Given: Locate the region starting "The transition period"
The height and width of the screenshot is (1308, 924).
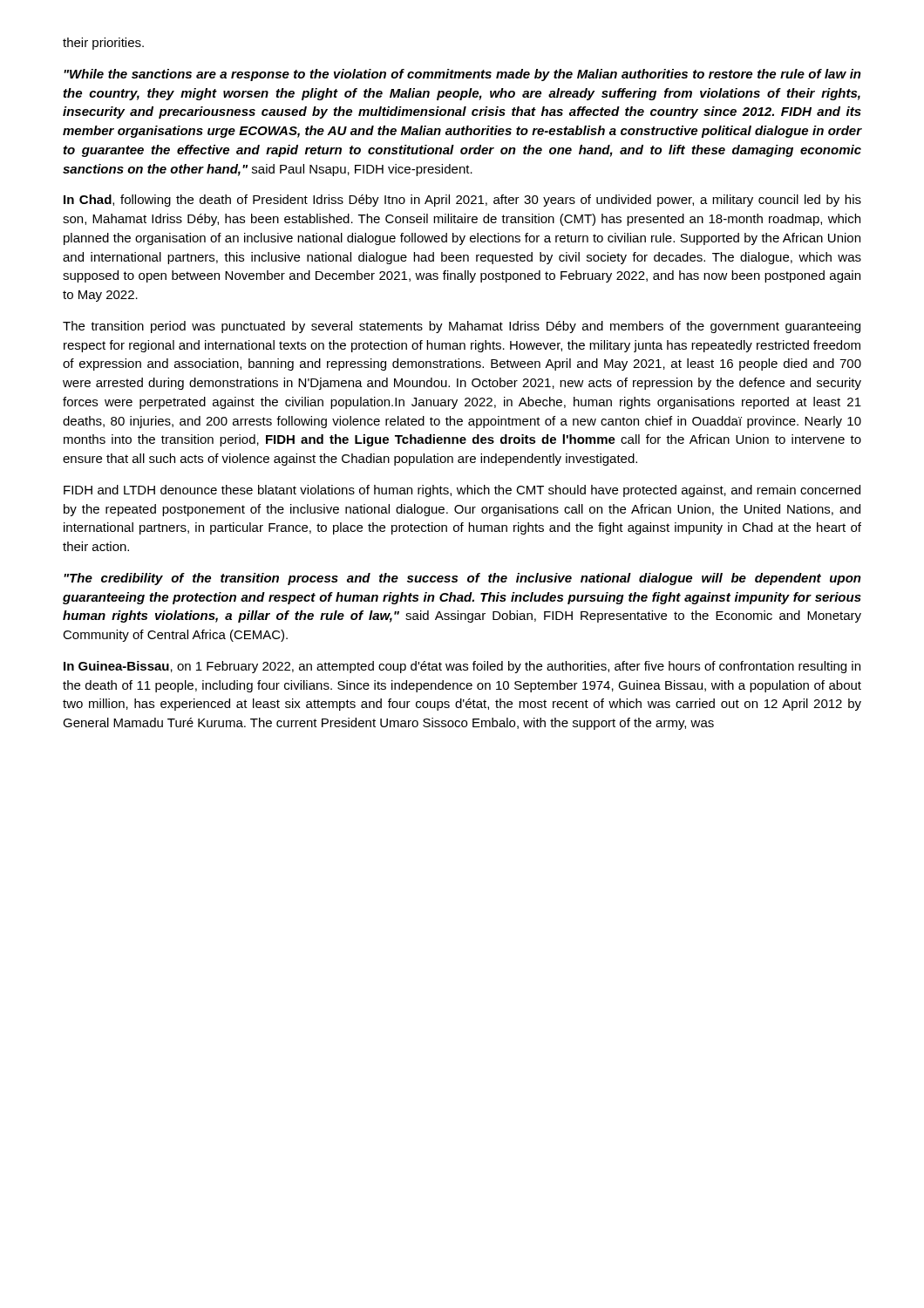Looking at the screenshot, I should 462,392.
